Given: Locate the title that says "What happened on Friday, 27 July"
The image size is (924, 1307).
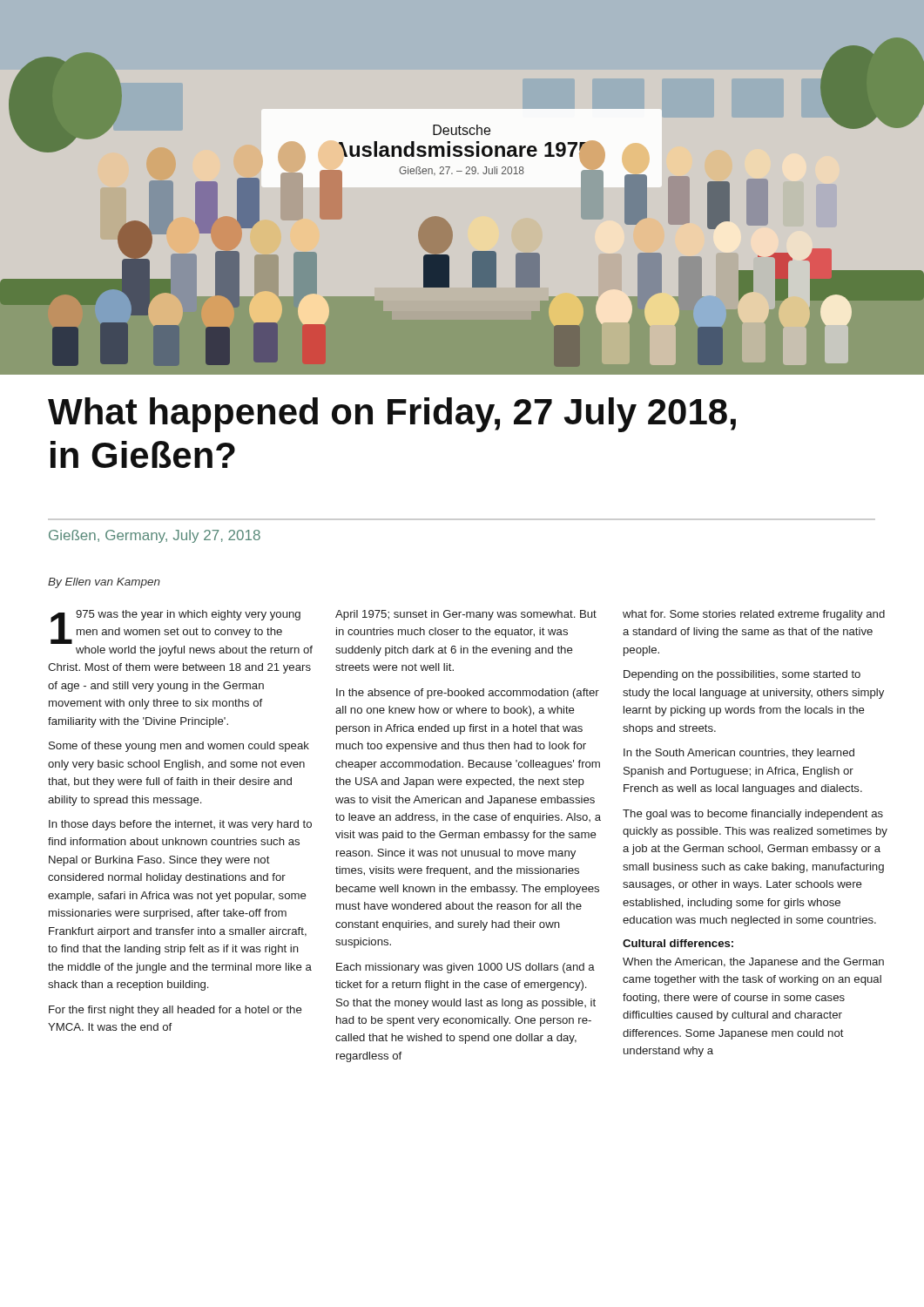Looking at the screenshot, I should [x=462, y=434].
